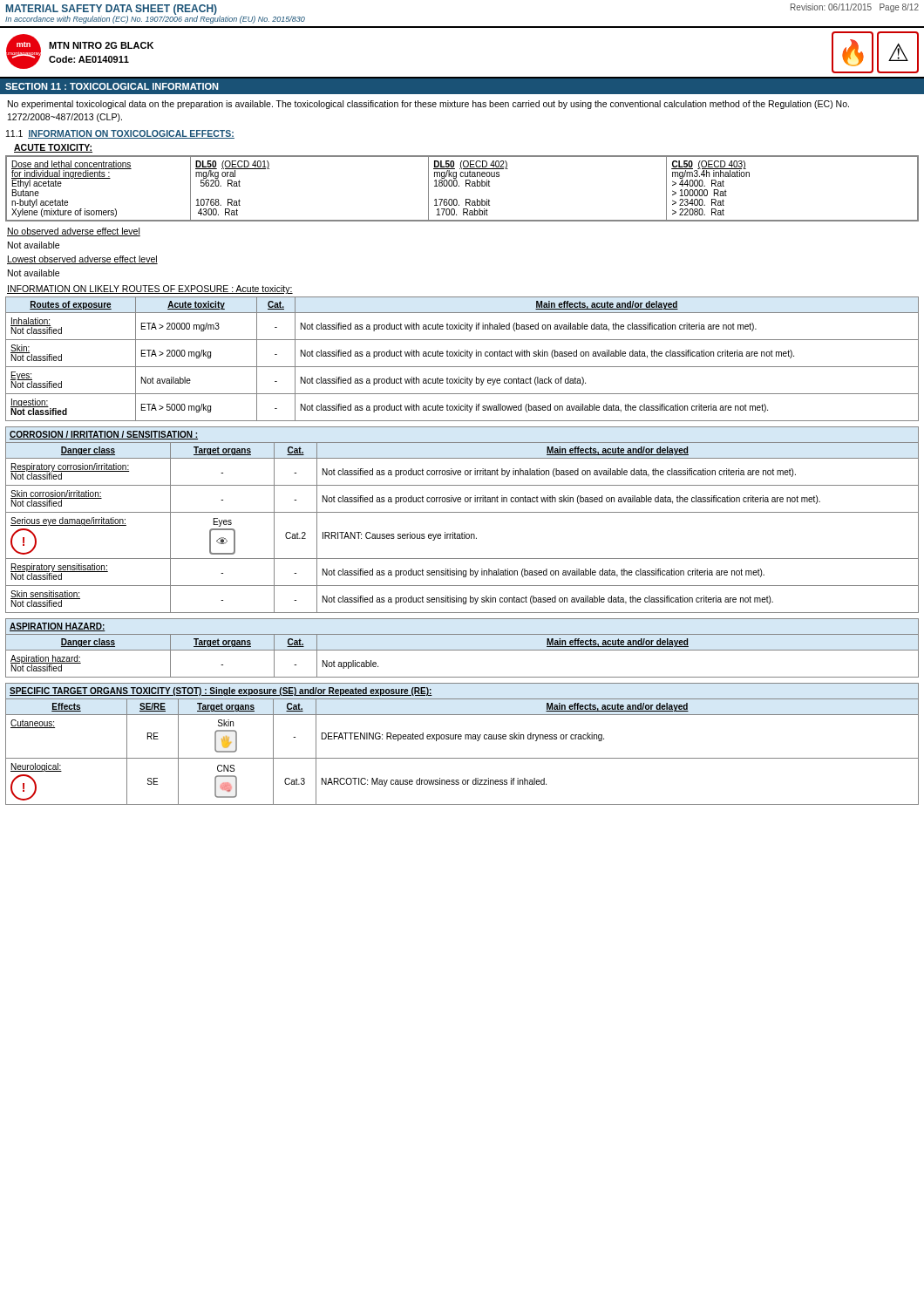Select the text block that reads "No experimental toxicological data on the"
Screen dimensions: 1308x924
(x=428, y=110)
